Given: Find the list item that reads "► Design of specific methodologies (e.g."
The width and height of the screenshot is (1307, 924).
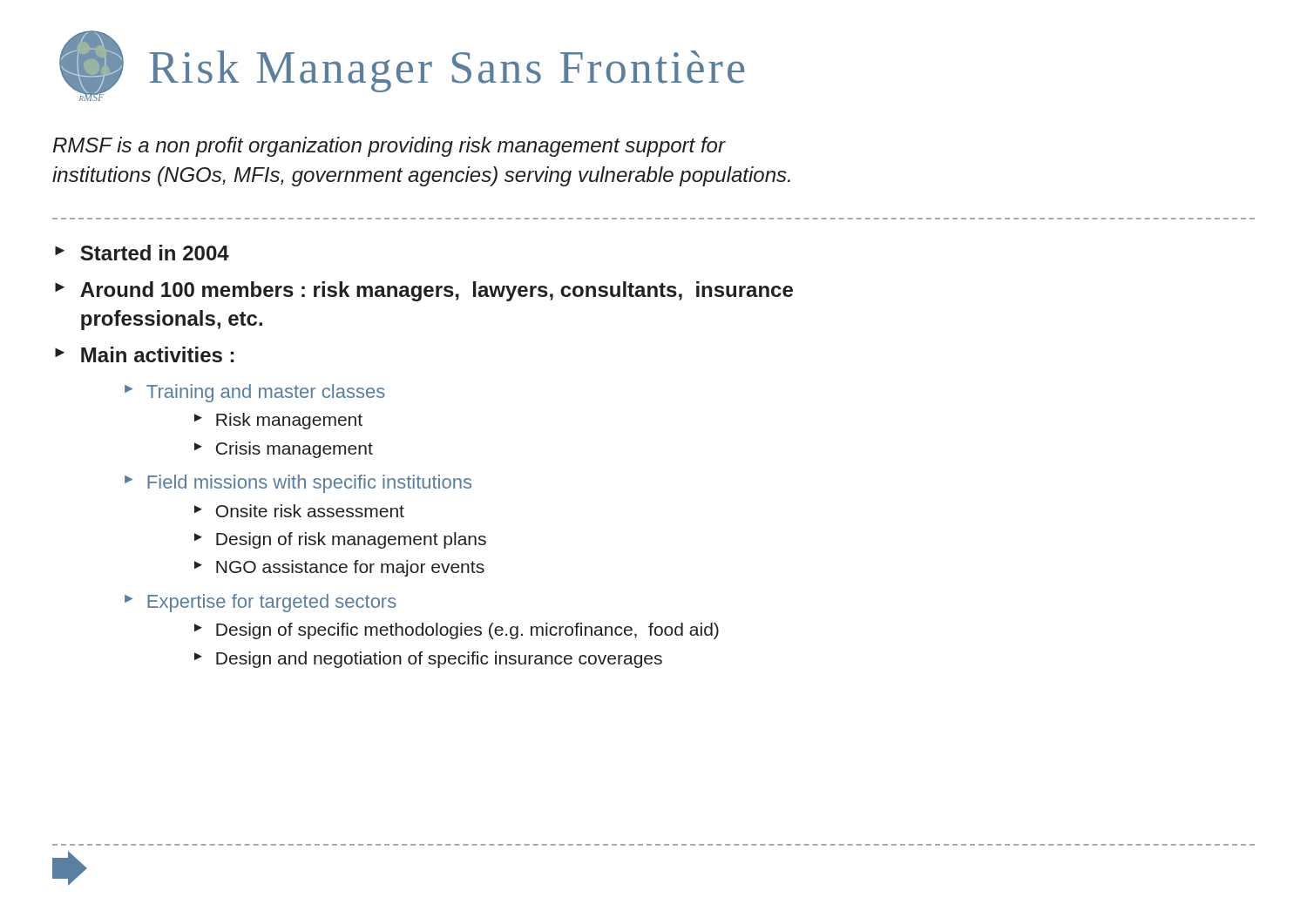Looking at the screenshot, I should [723, 630].
